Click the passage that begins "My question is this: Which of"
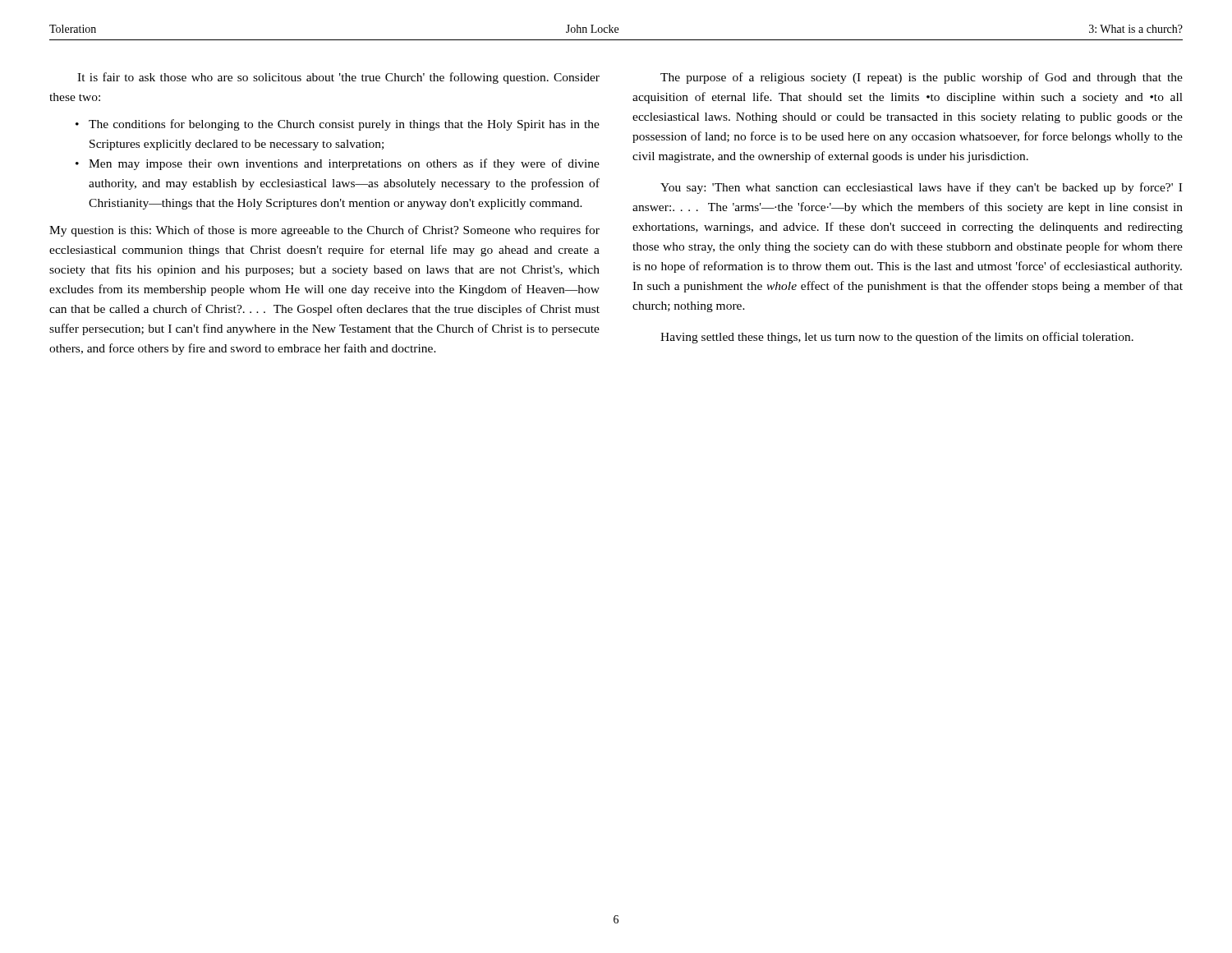Image resolution: width=1232 pixels, height=953 pixels. pyautogui.click(x=324, y=289)
